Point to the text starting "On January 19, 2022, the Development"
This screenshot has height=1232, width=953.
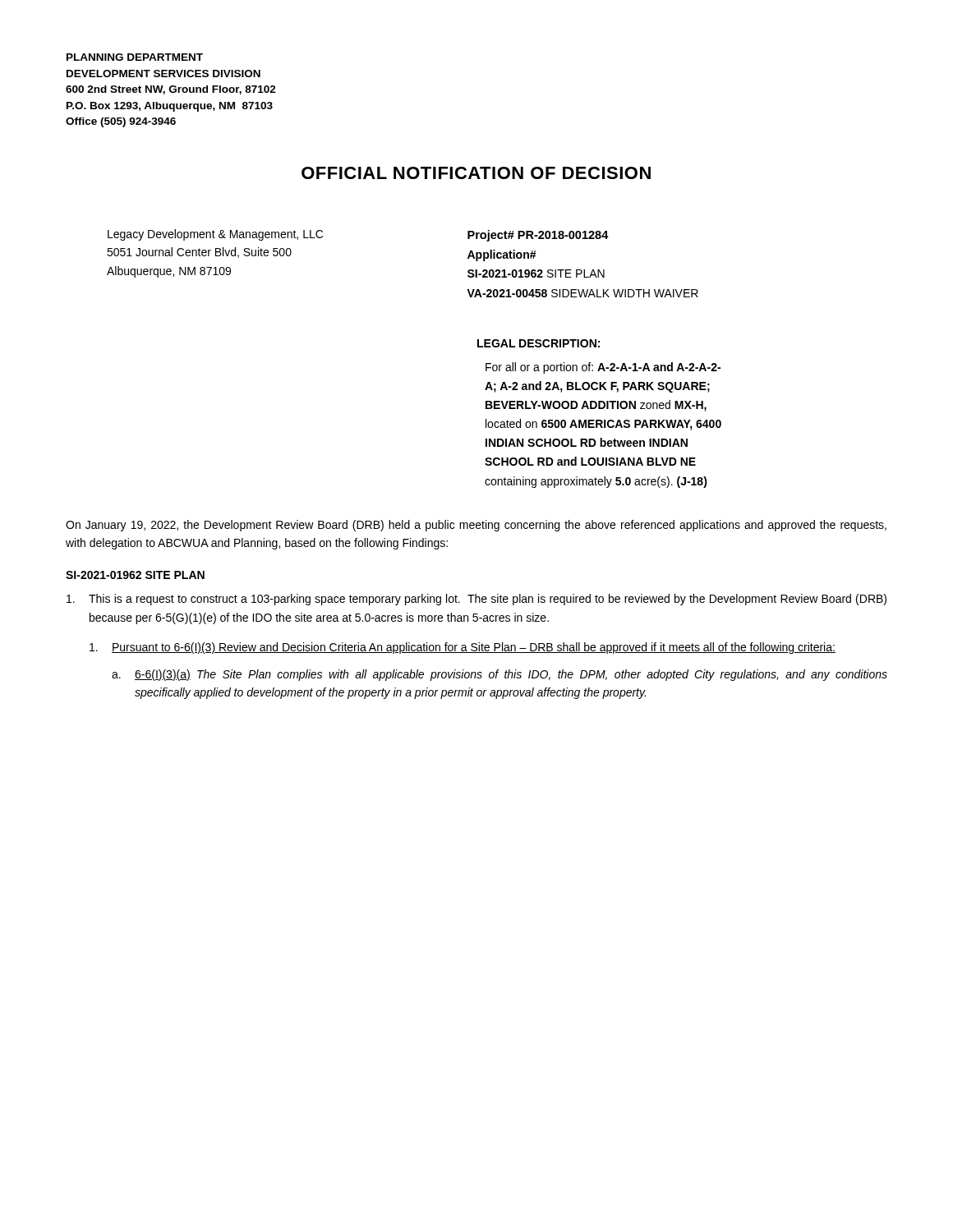pos(476,534)
